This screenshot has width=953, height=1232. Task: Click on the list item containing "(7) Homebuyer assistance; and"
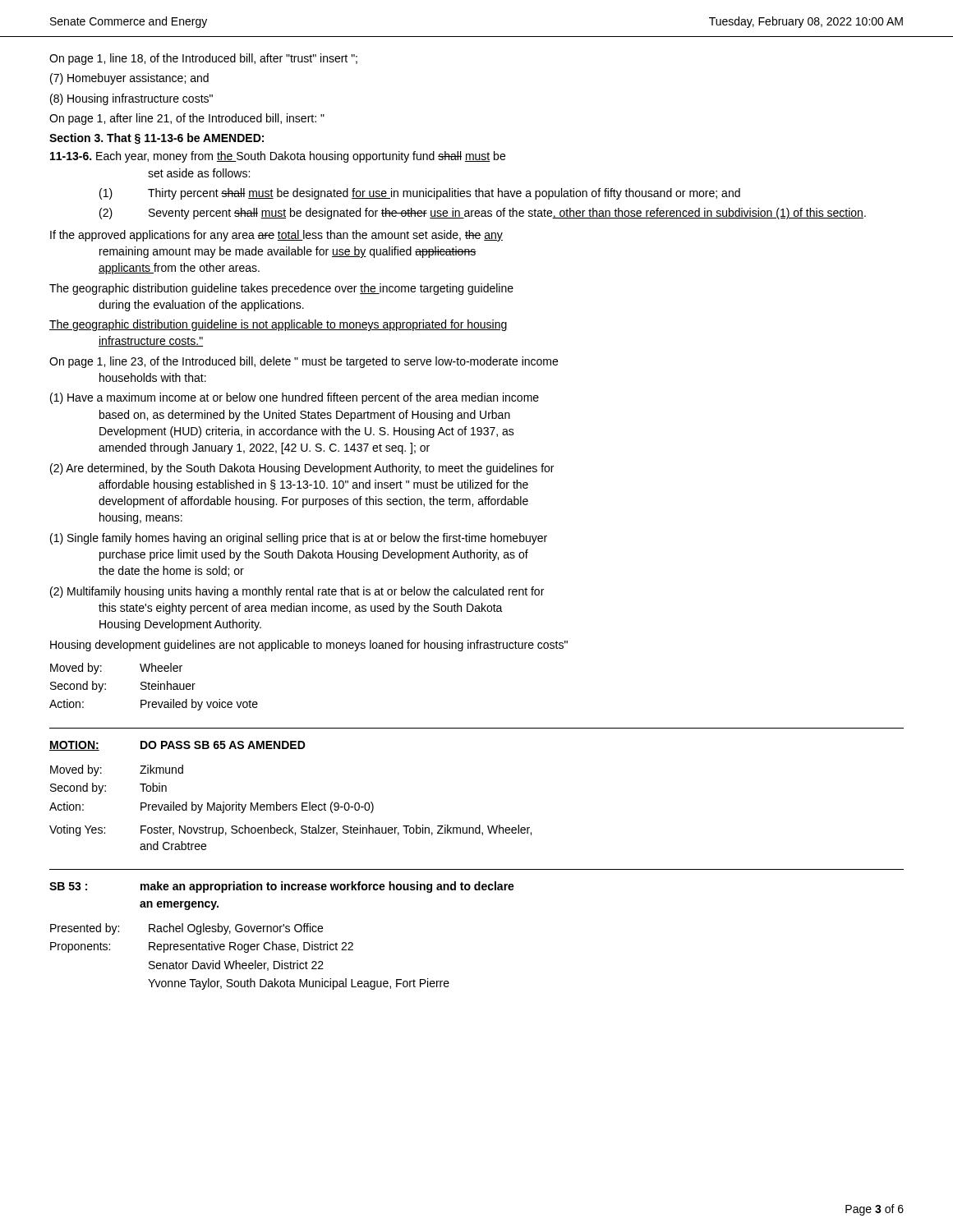click(x=129, y=78)
